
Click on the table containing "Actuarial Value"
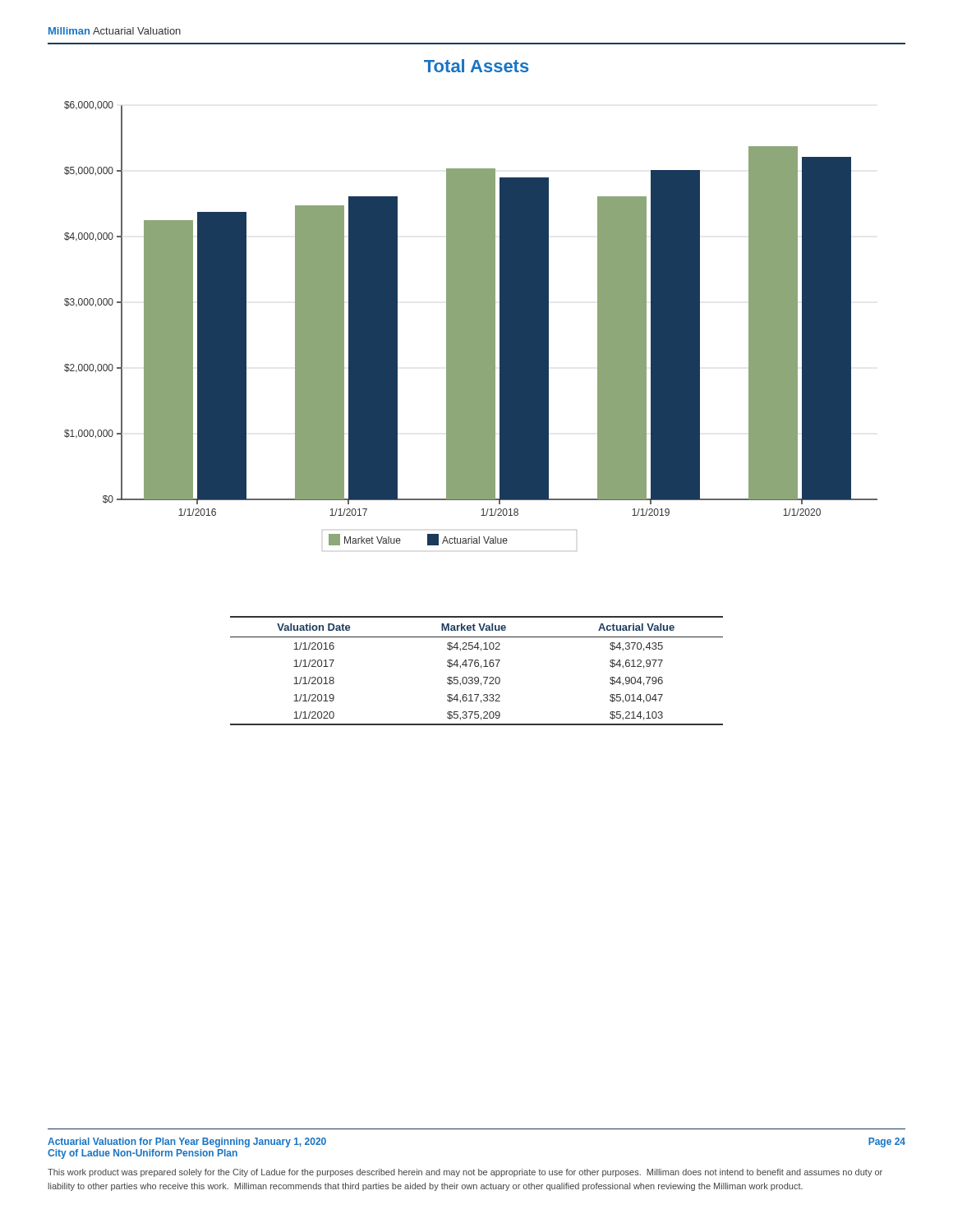pos(476,671)
